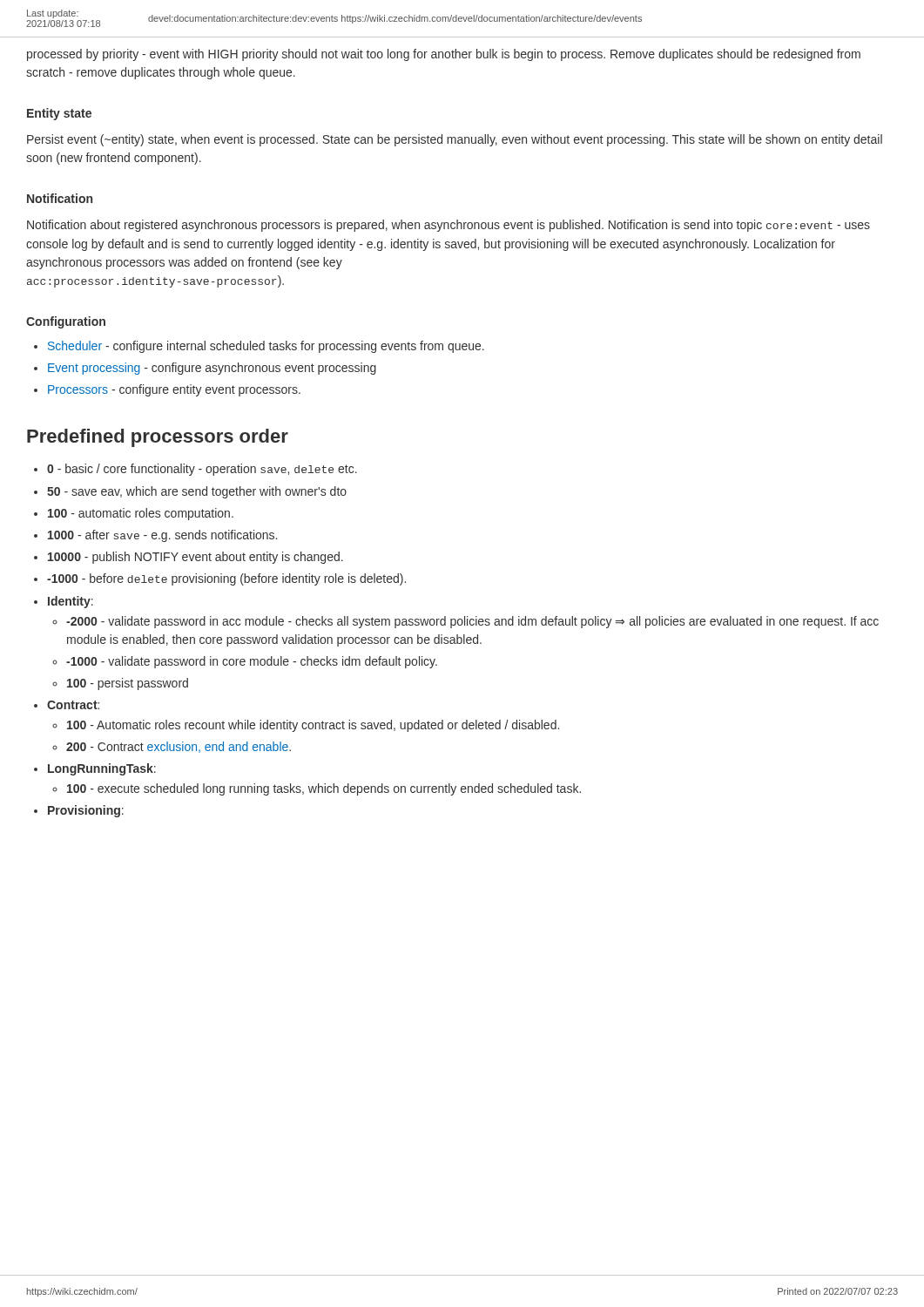Navigate to the block starting "0 - basic / core functionality"

202,469
